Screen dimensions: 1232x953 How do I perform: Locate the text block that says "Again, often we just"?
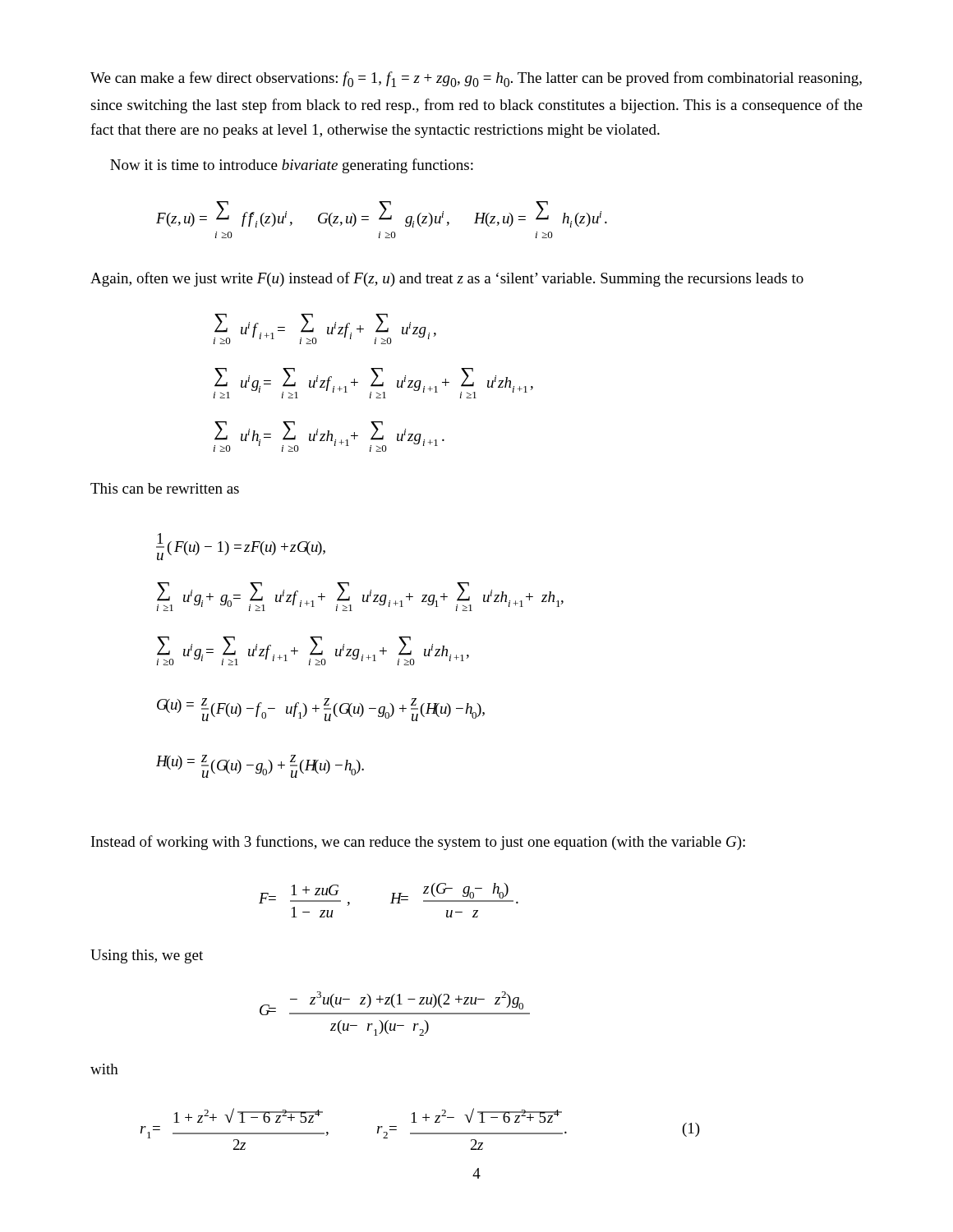click(447, 278)
